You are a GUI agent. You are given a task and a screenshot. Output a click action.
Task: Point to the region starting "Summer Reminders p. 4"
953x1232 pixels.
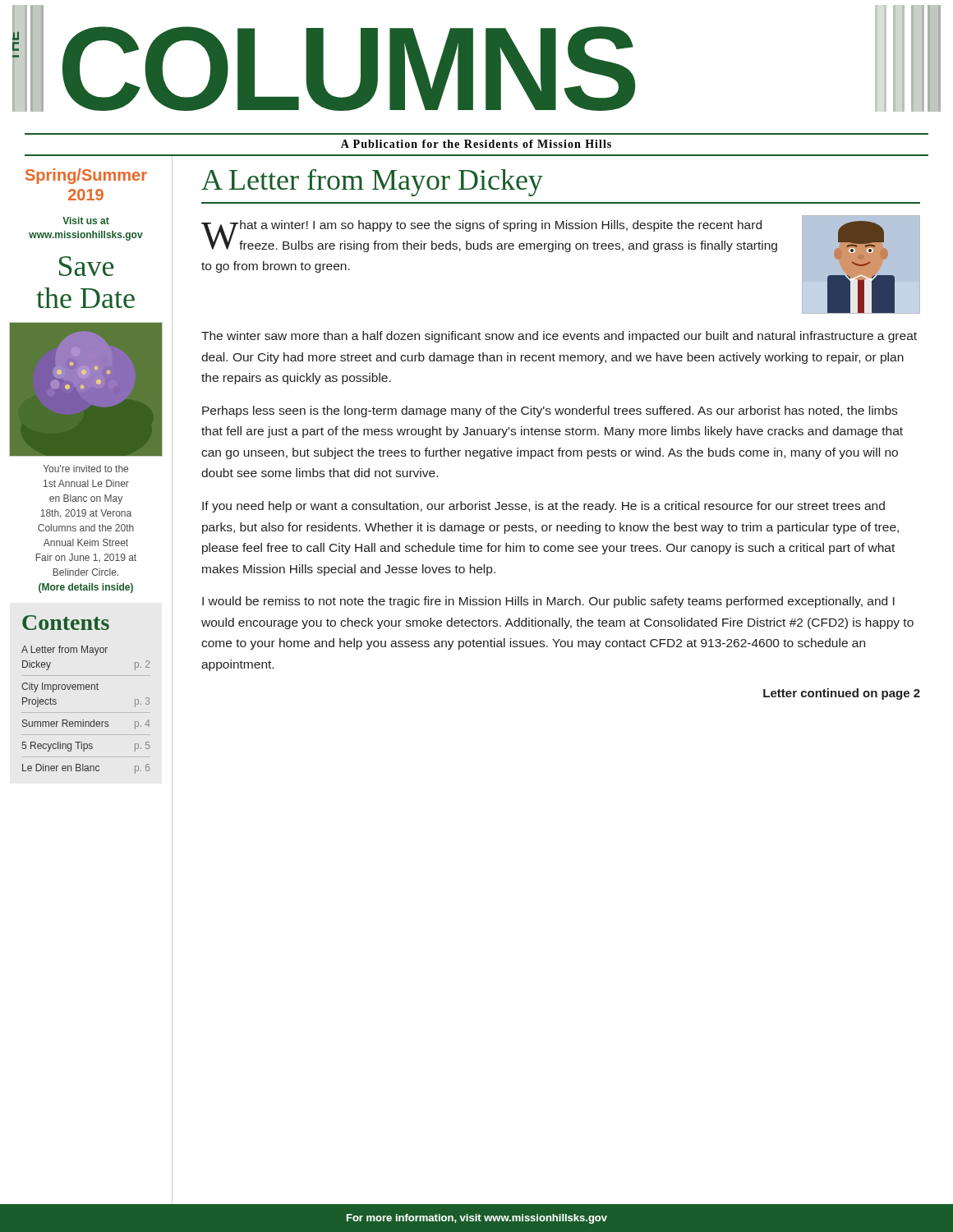tap(86, 723)
